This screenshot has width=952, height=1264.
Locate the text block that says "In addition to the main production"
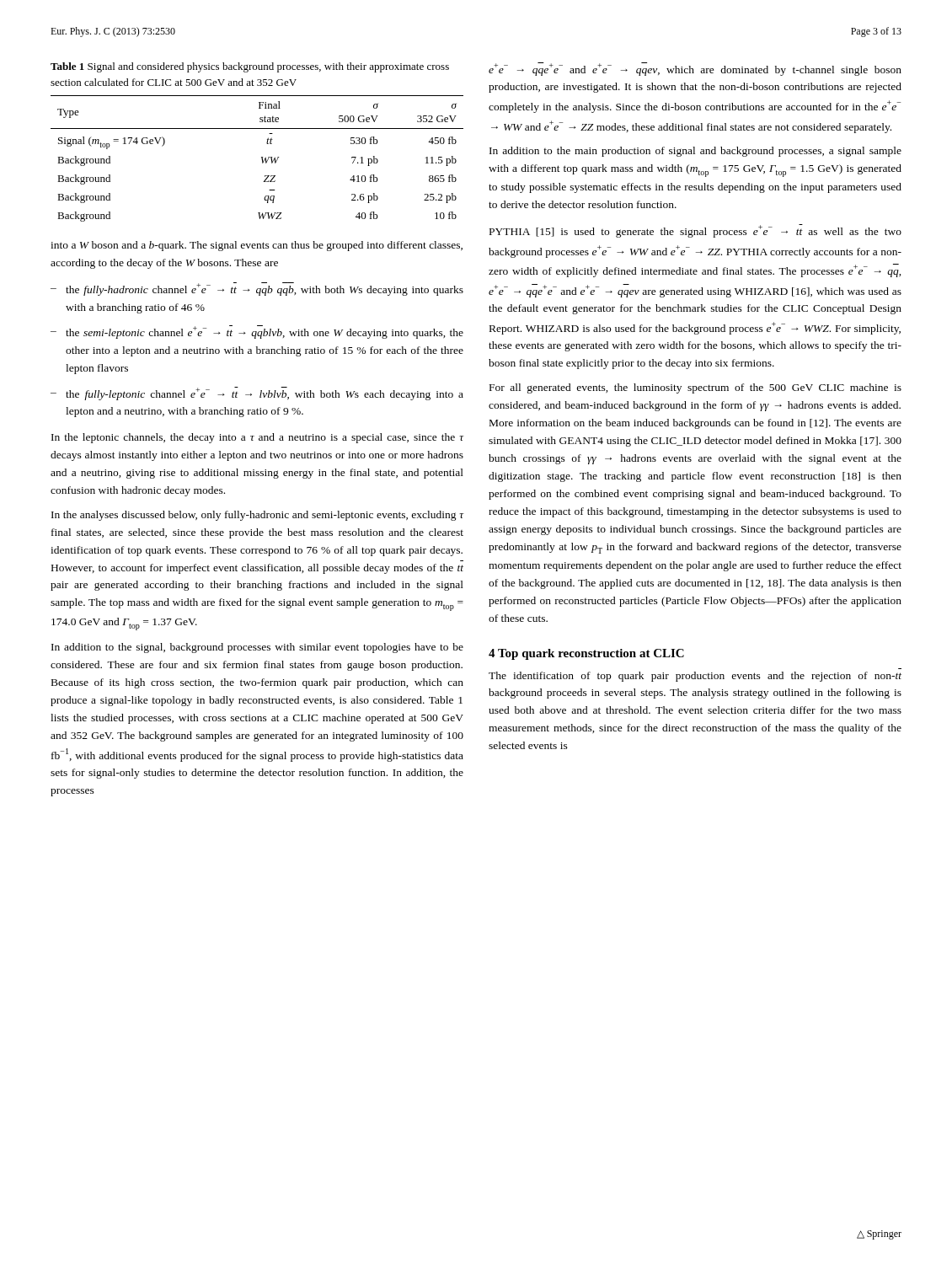695,178
